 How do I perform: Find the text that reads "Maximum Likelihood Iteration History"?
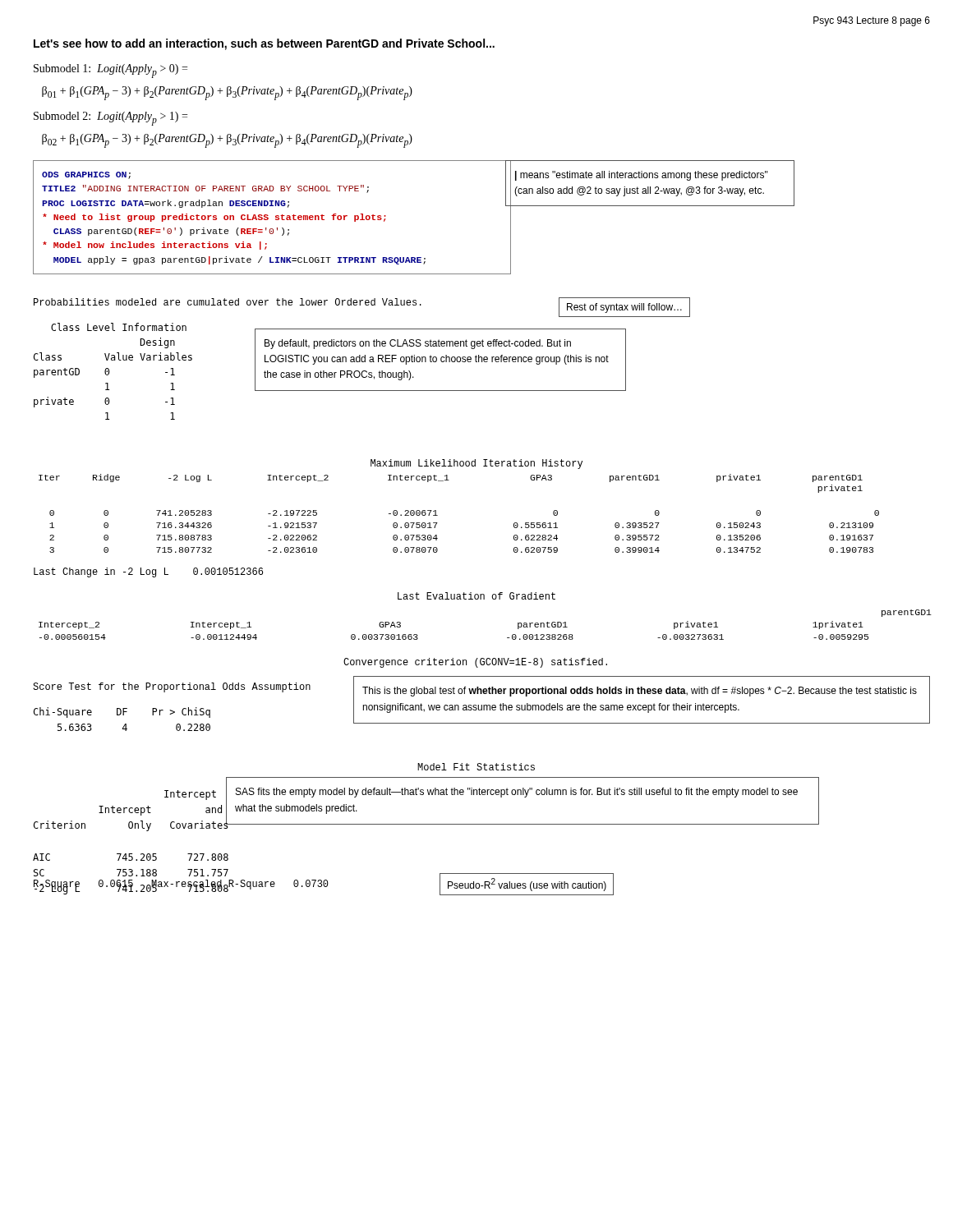[476, 464]
